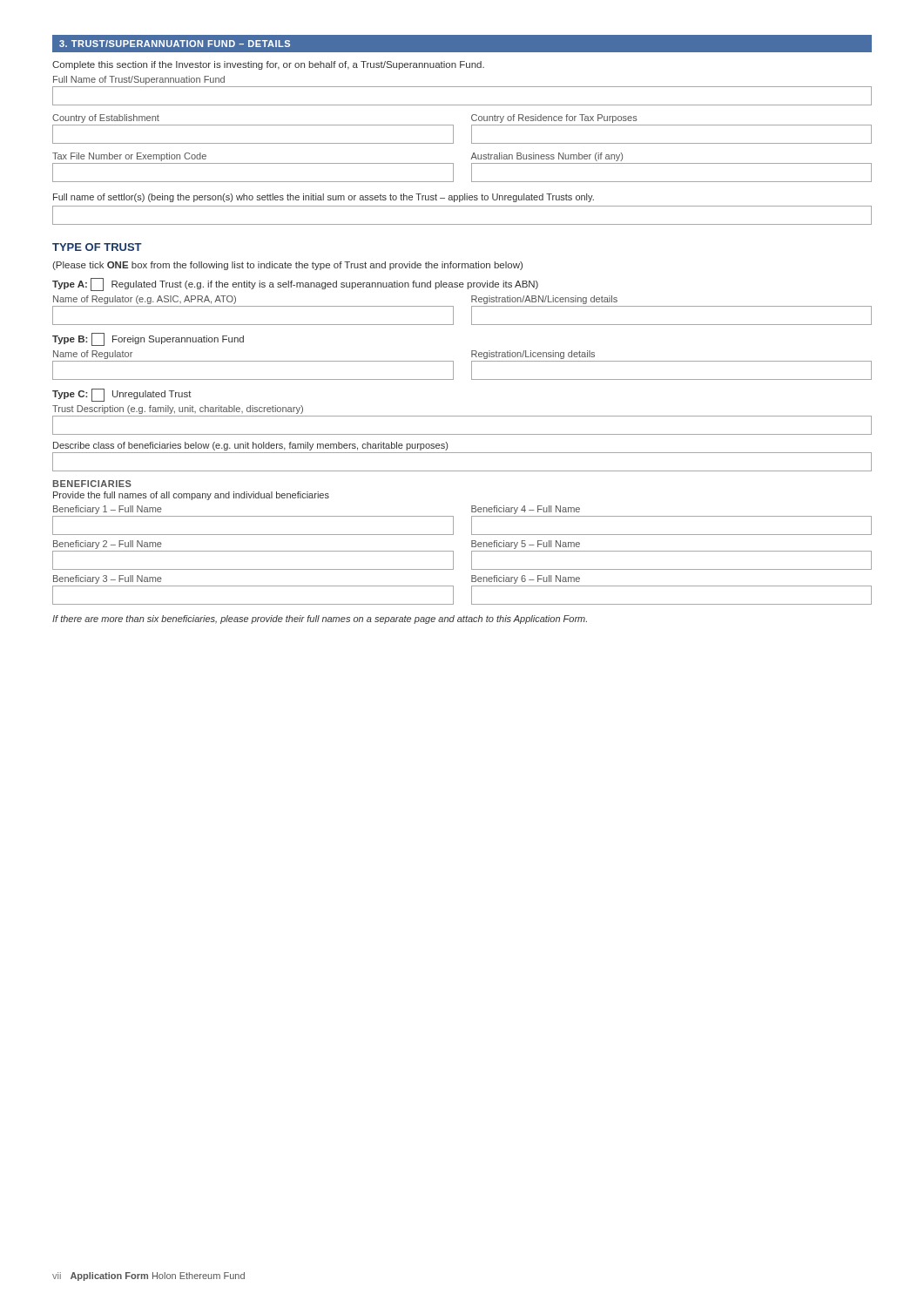Locate the region starting "Complete this section if the Investor"
Viewport: 924px width, 1307px height.
click(269, 64)
